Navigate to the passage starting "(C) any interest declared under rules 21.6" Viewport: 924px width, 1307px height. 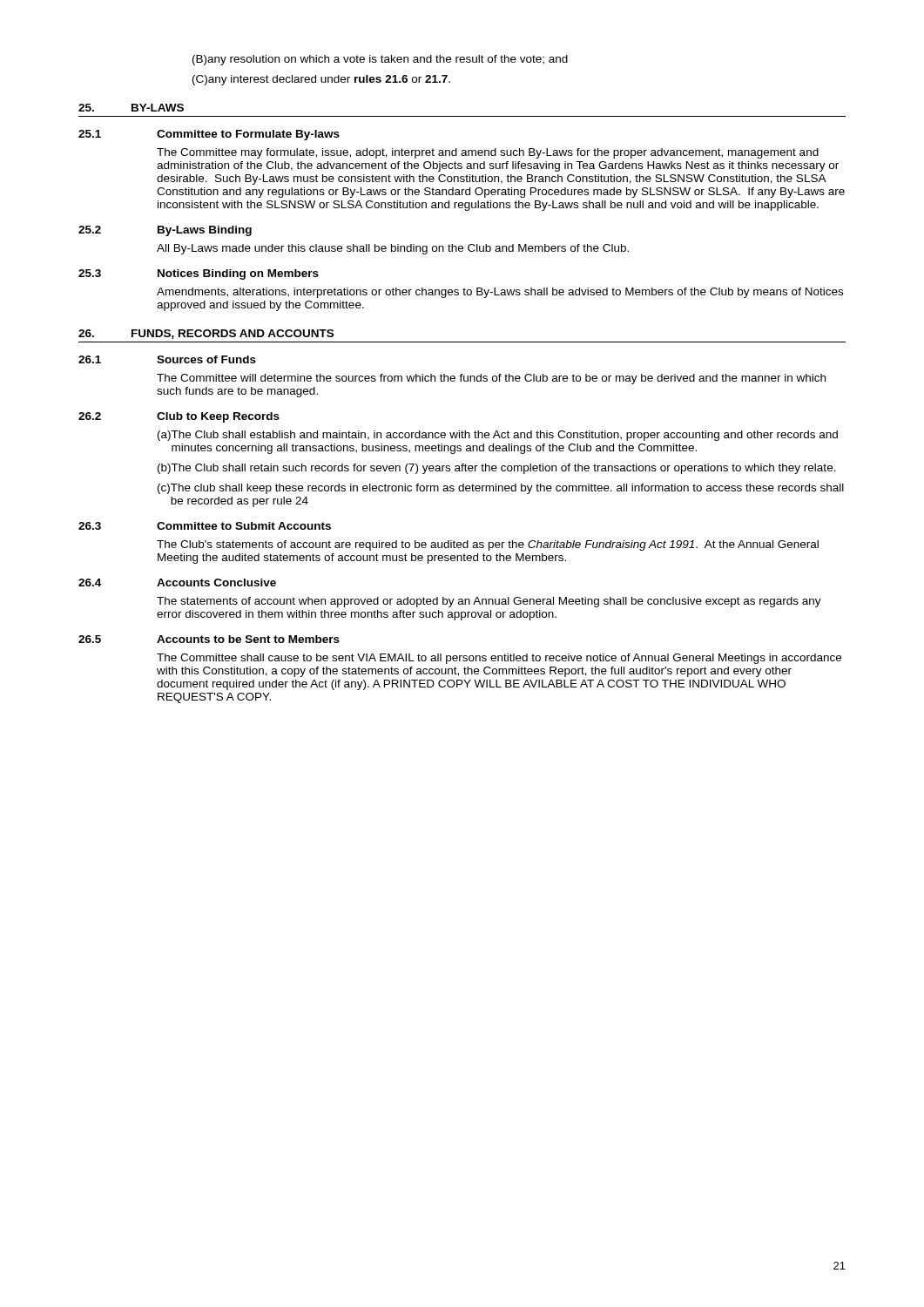(x=321, y=80)
